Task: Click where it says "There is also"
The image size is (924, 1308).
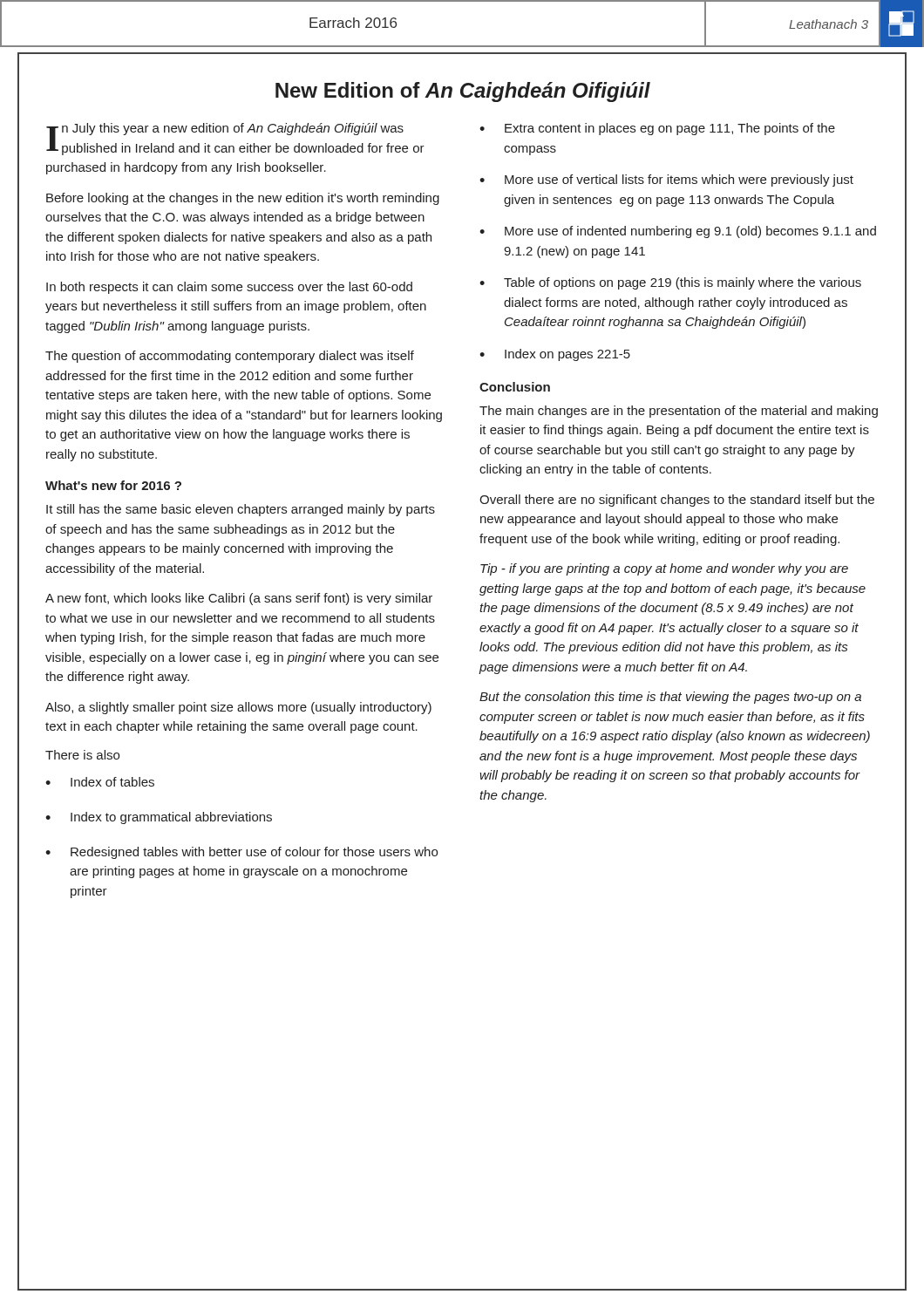Action: click(83, 754)
